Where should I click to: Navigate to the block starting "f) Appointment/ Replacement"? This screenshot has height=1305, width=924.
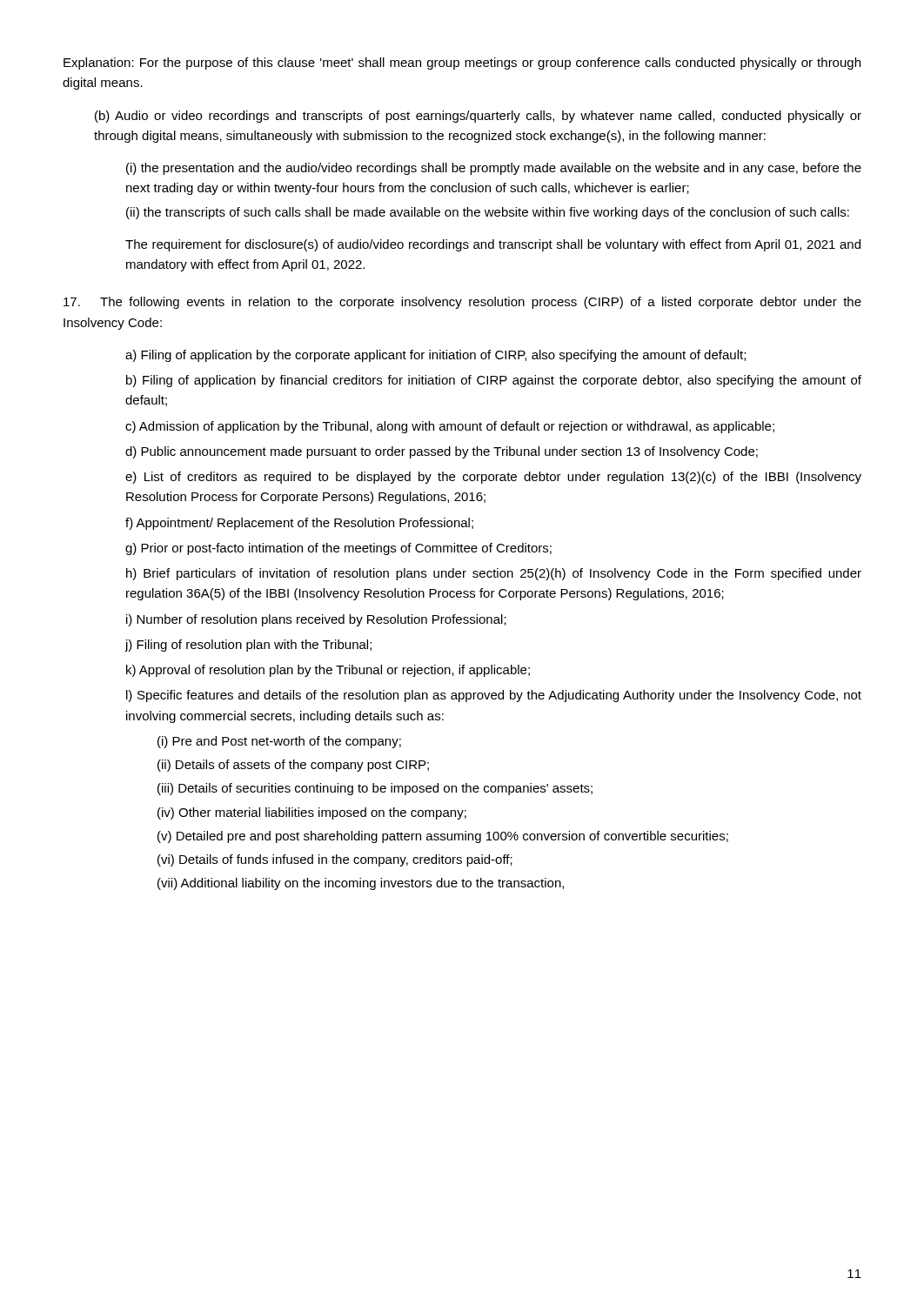(x=300, y=522)
